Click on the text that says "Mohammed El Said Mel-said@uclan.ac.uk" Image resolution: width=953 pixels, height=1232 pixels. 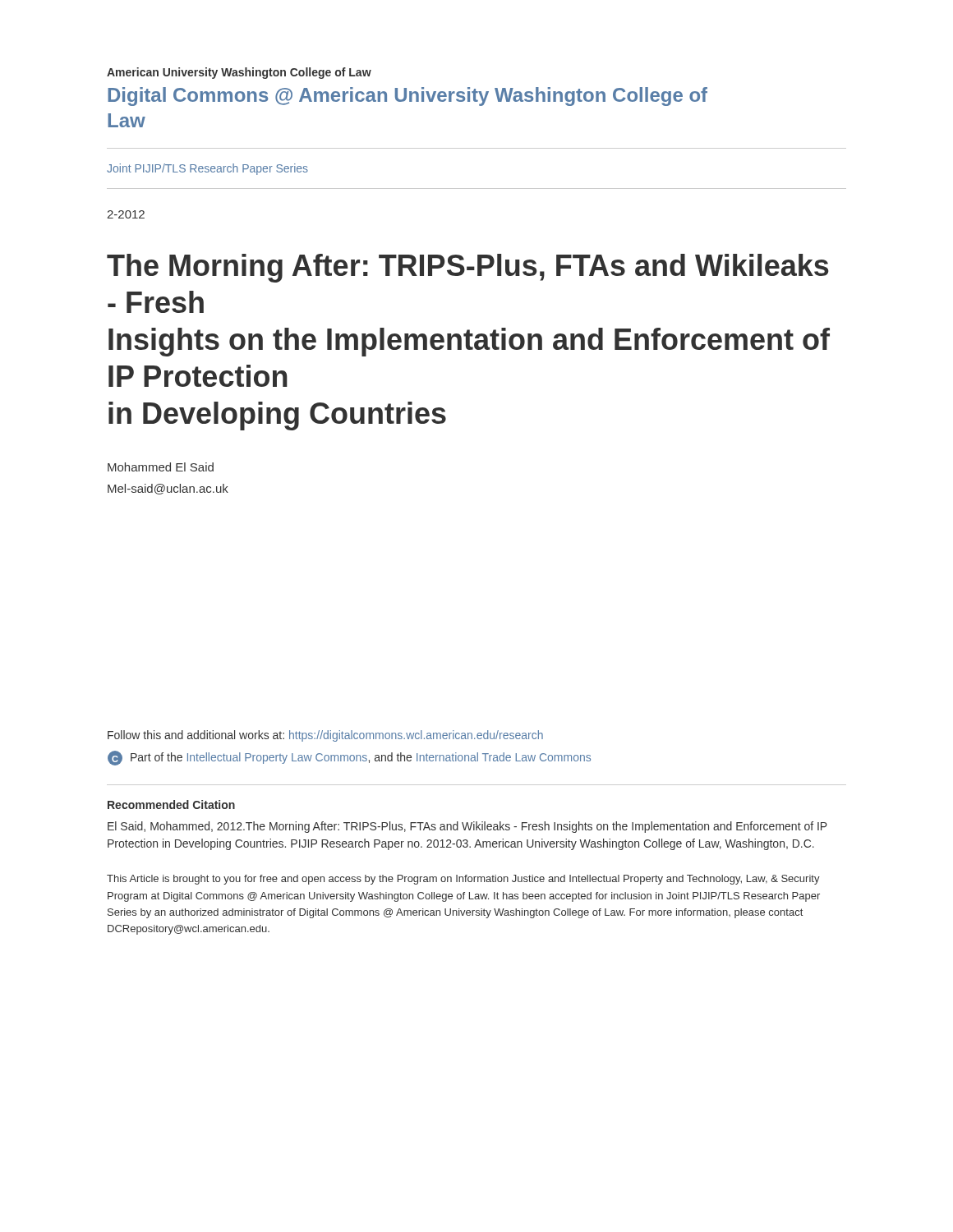click(168, 478)
